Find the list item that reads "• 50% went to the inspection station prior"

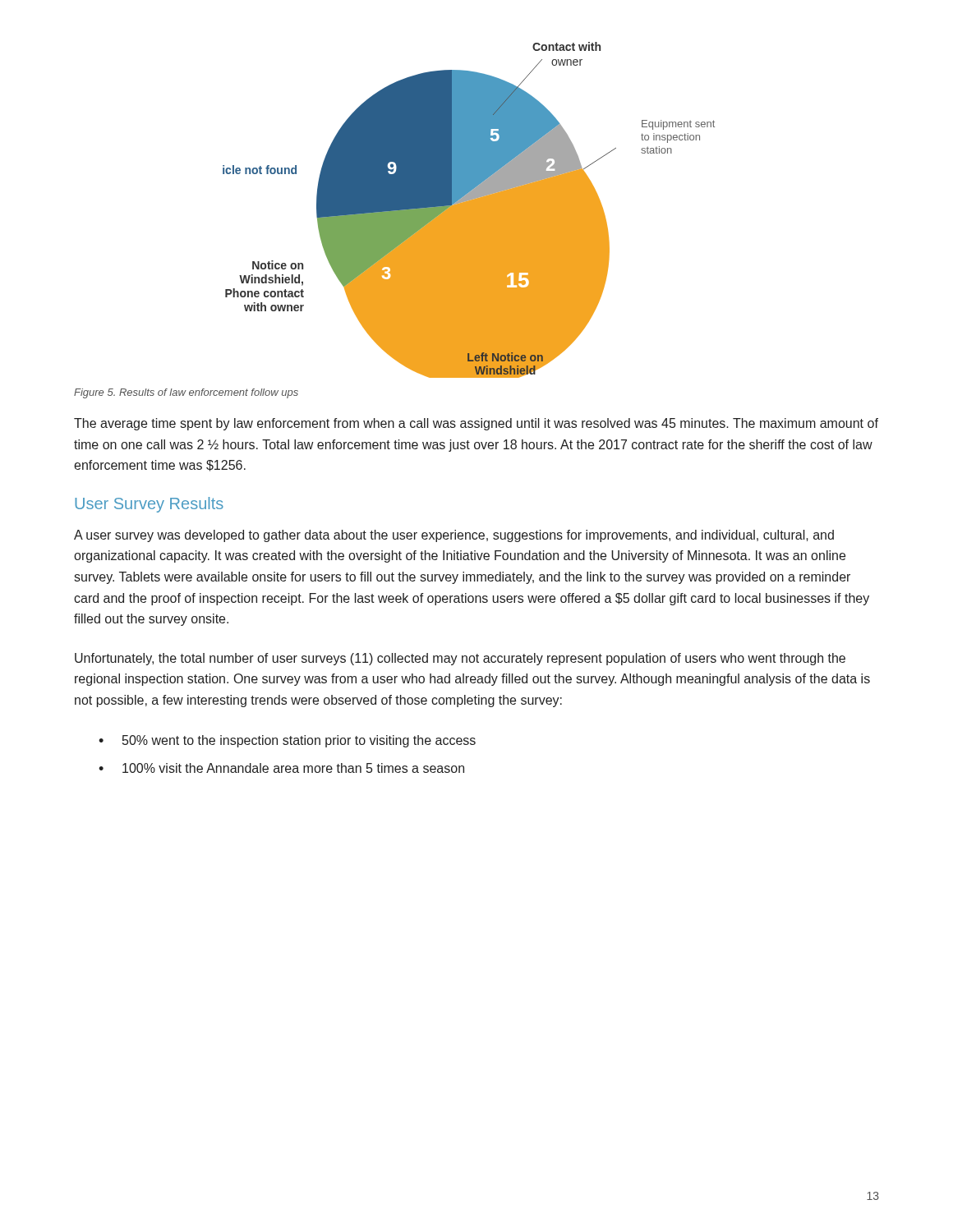tap(287, 741)
